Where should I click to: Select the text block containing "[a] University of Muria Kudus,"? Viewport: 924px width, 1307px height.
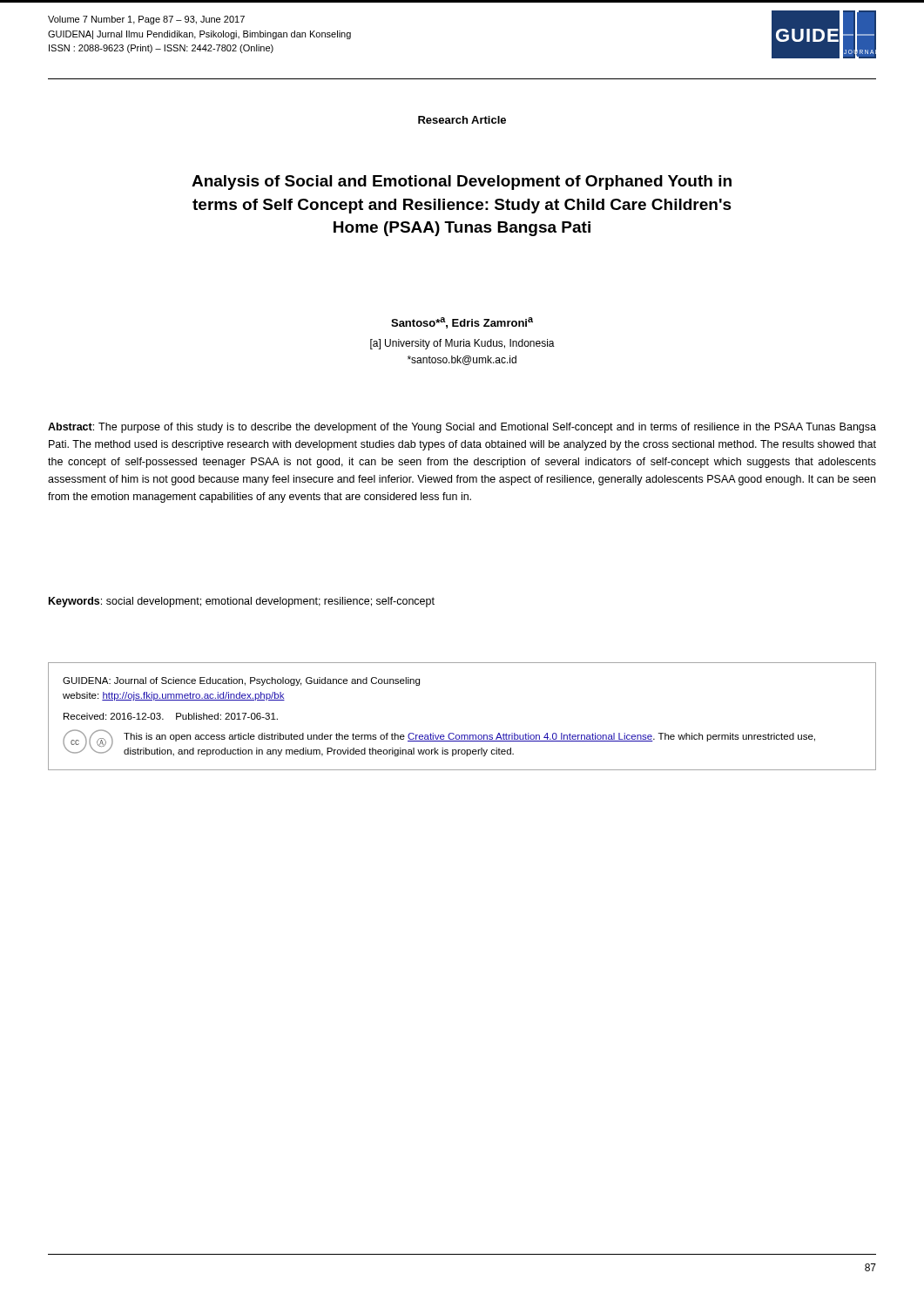462,352
